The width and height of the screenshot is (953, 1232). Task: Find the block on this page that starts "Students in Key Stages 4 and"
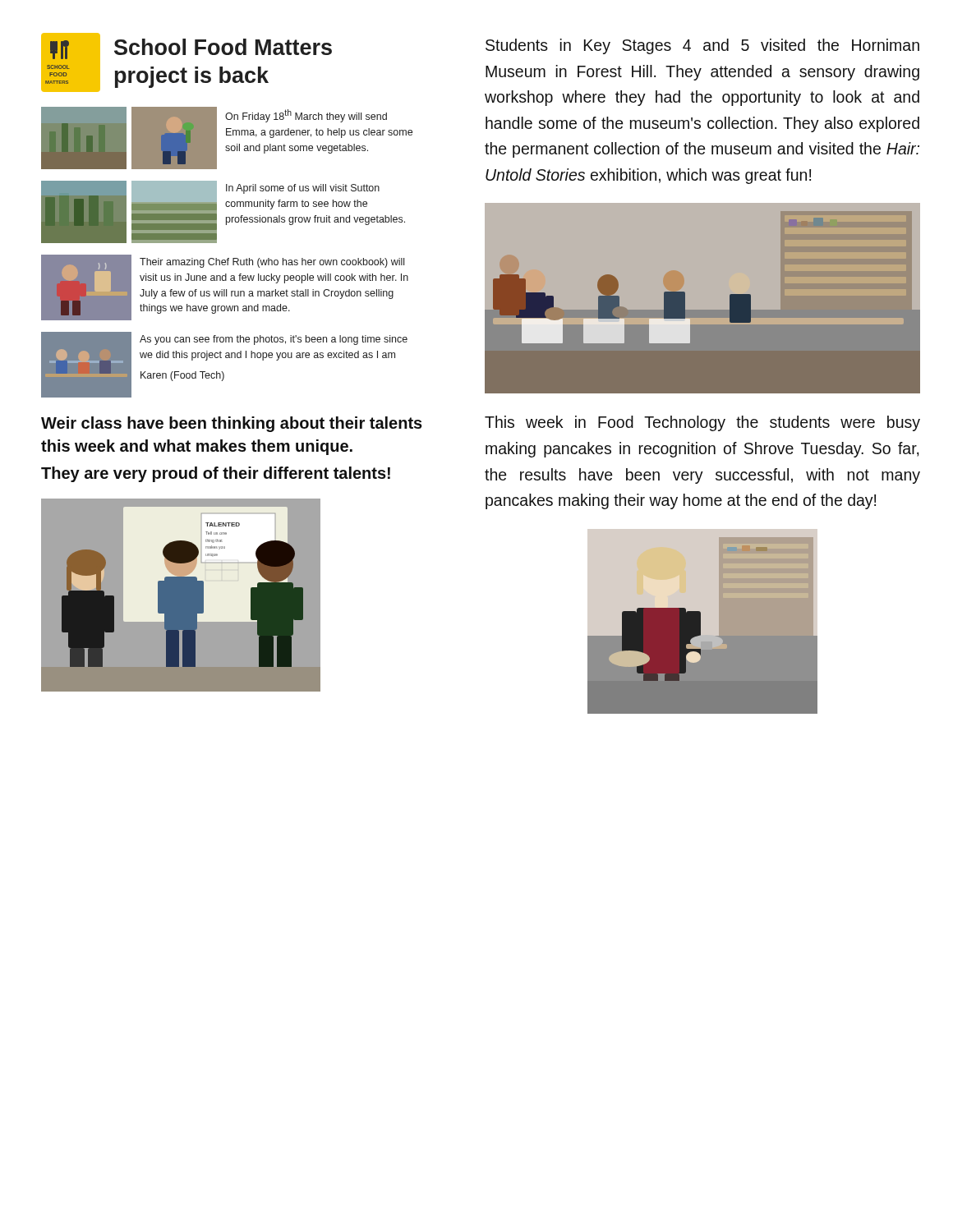coord(702,110)
